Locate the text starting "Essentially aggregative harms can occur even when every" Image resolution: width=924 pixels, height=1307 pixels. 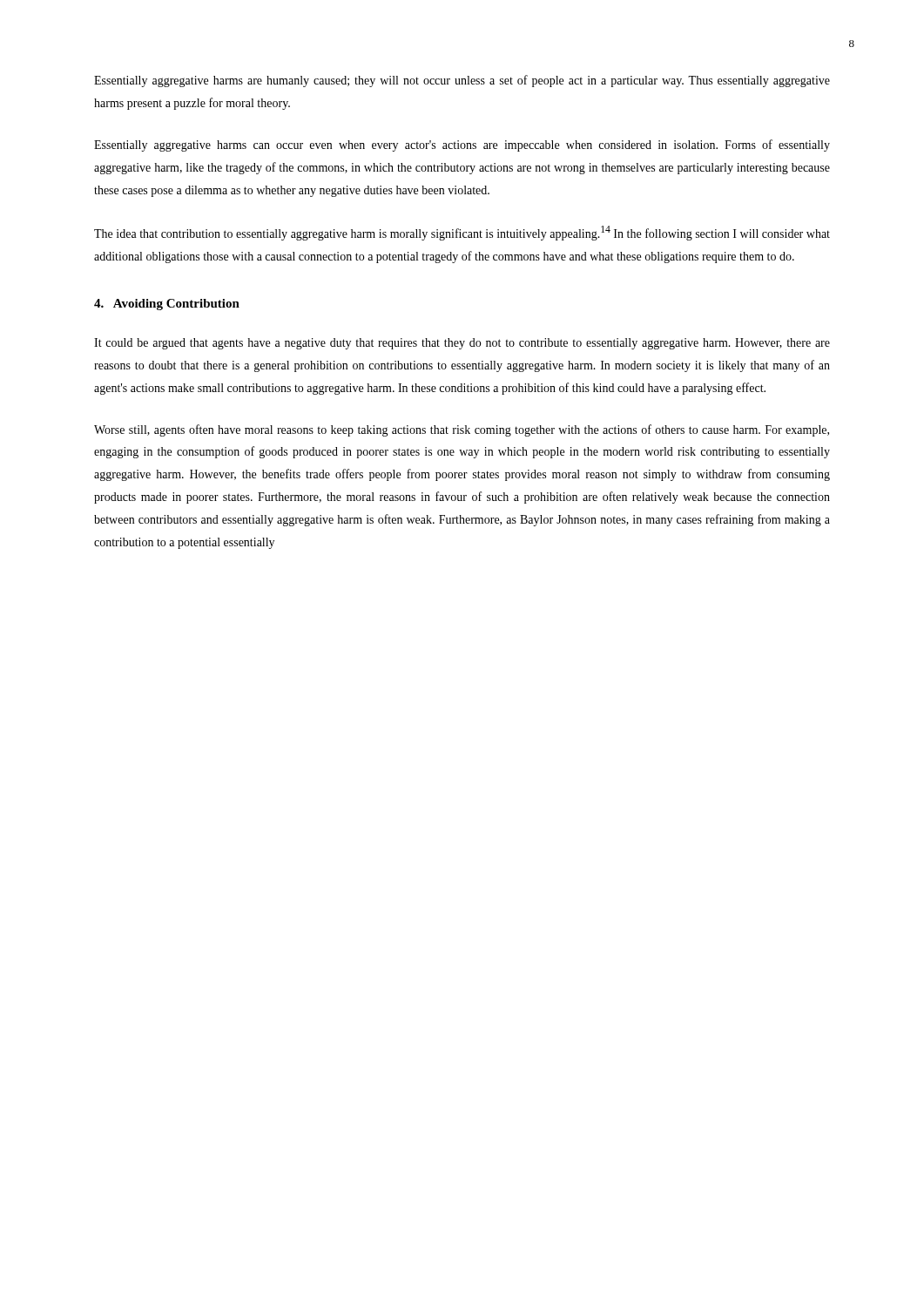coord(462,167)
